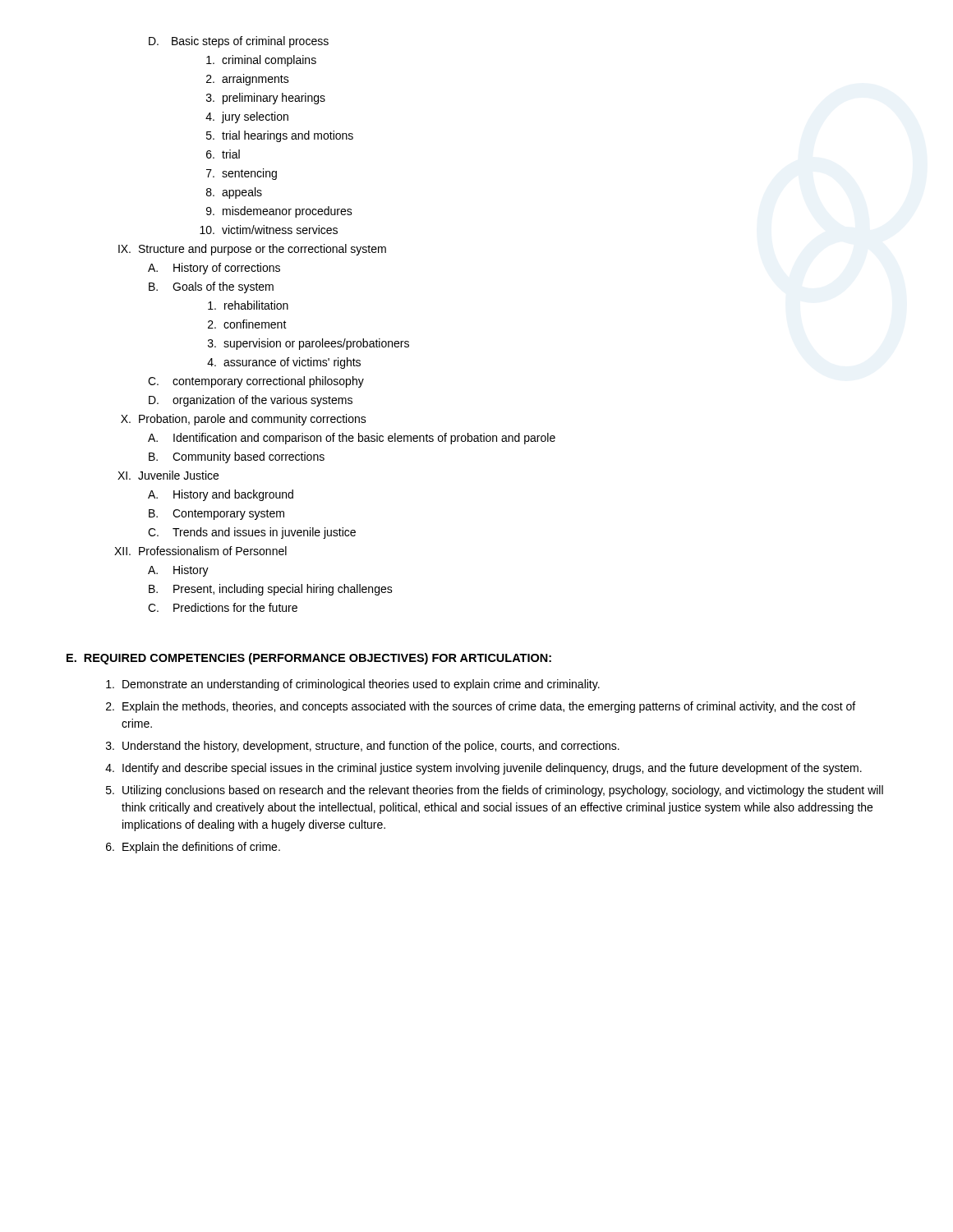The width and height of the screenshot is (953, 1232).
Task: Find the element starting "3. Understand the history, development, structure, and"
Action: coord(359,746)
